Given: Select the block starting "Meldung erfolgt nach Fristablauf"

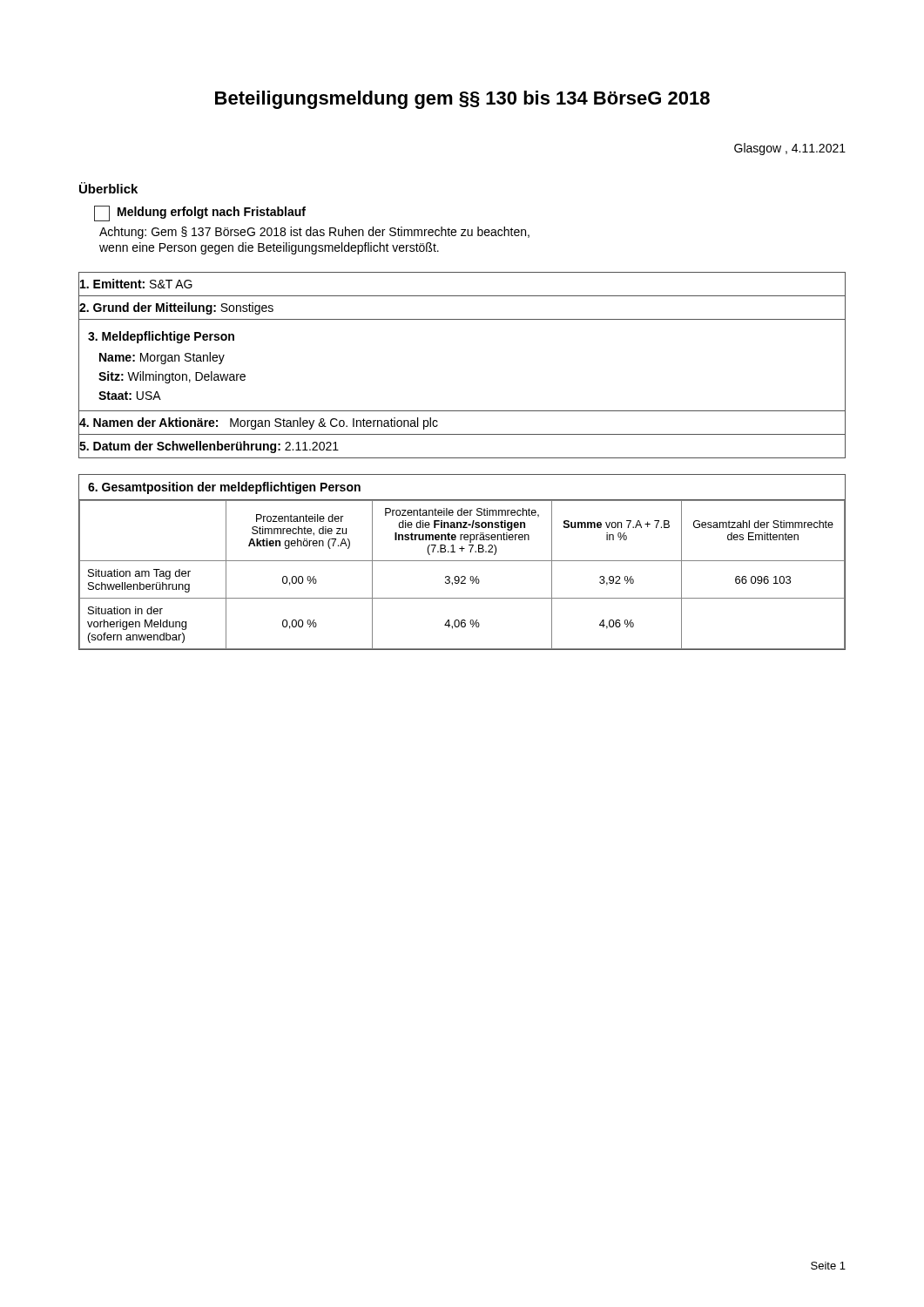Looking at the screenshot, I should click(x=200, y=213).
